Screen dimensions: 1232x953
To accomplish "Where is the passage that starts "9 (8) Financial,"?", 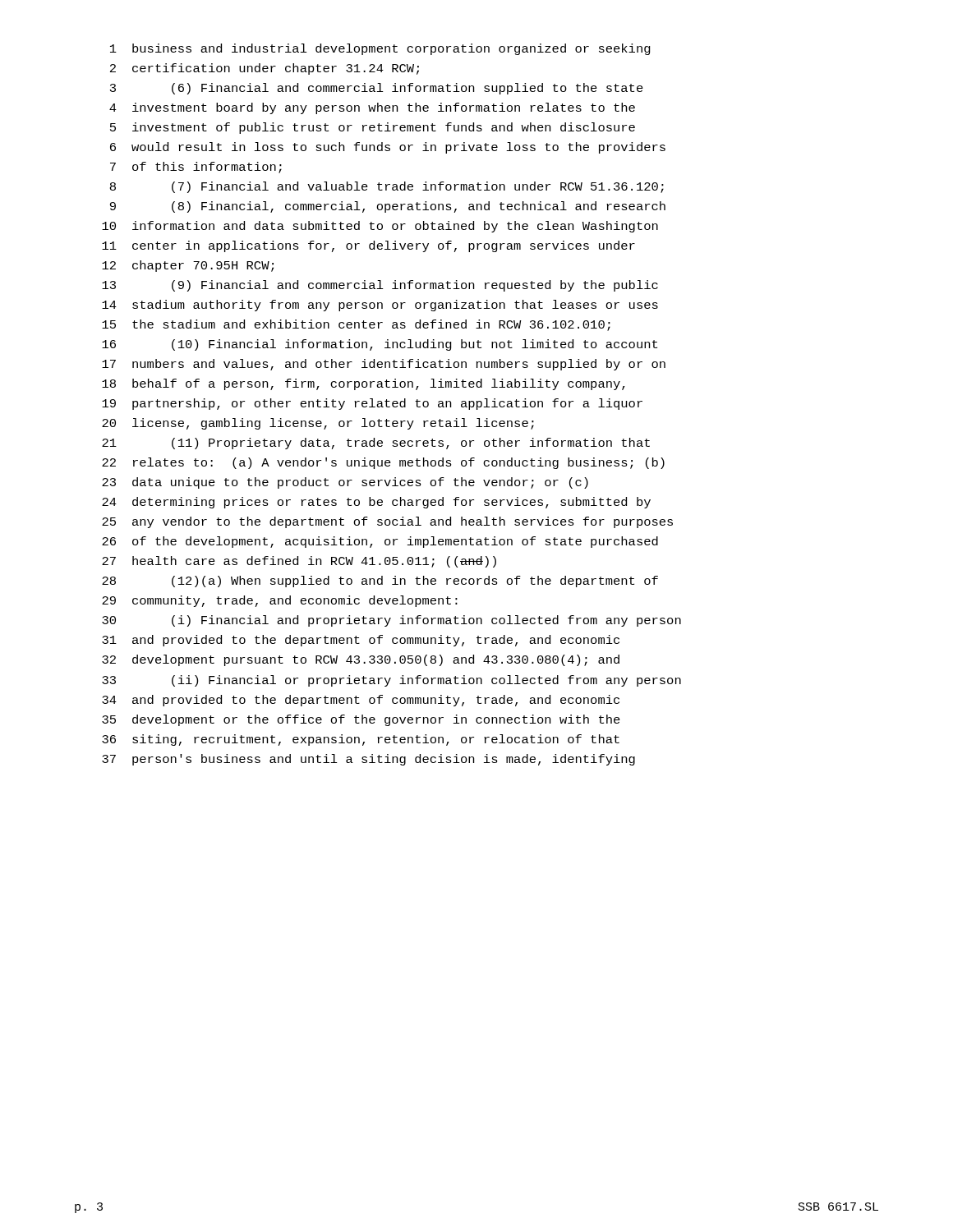I will click(476, 237).
